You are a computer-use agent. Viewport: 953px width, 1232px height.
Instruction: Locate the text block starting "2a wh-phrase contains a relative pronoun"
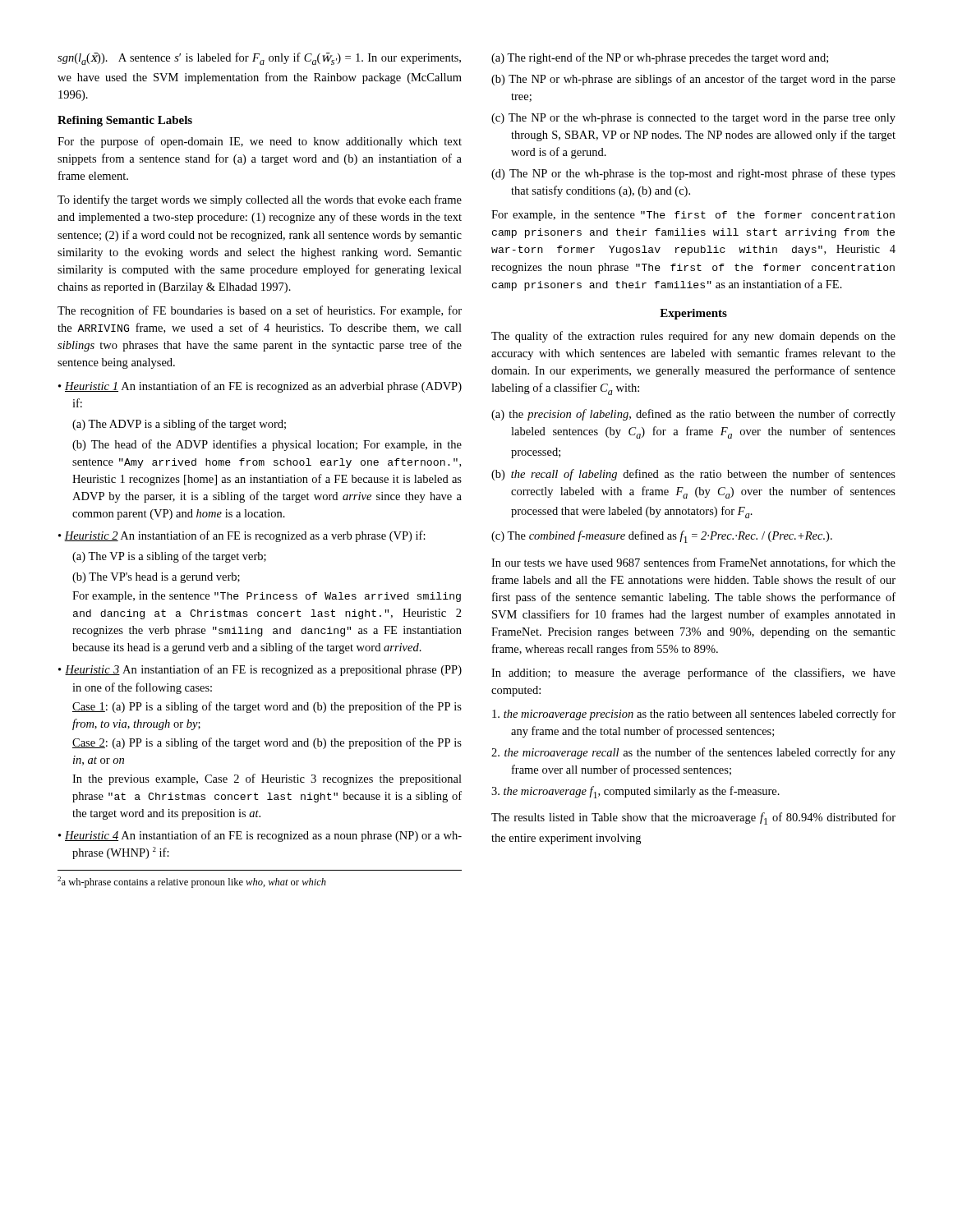pos(260,882)
